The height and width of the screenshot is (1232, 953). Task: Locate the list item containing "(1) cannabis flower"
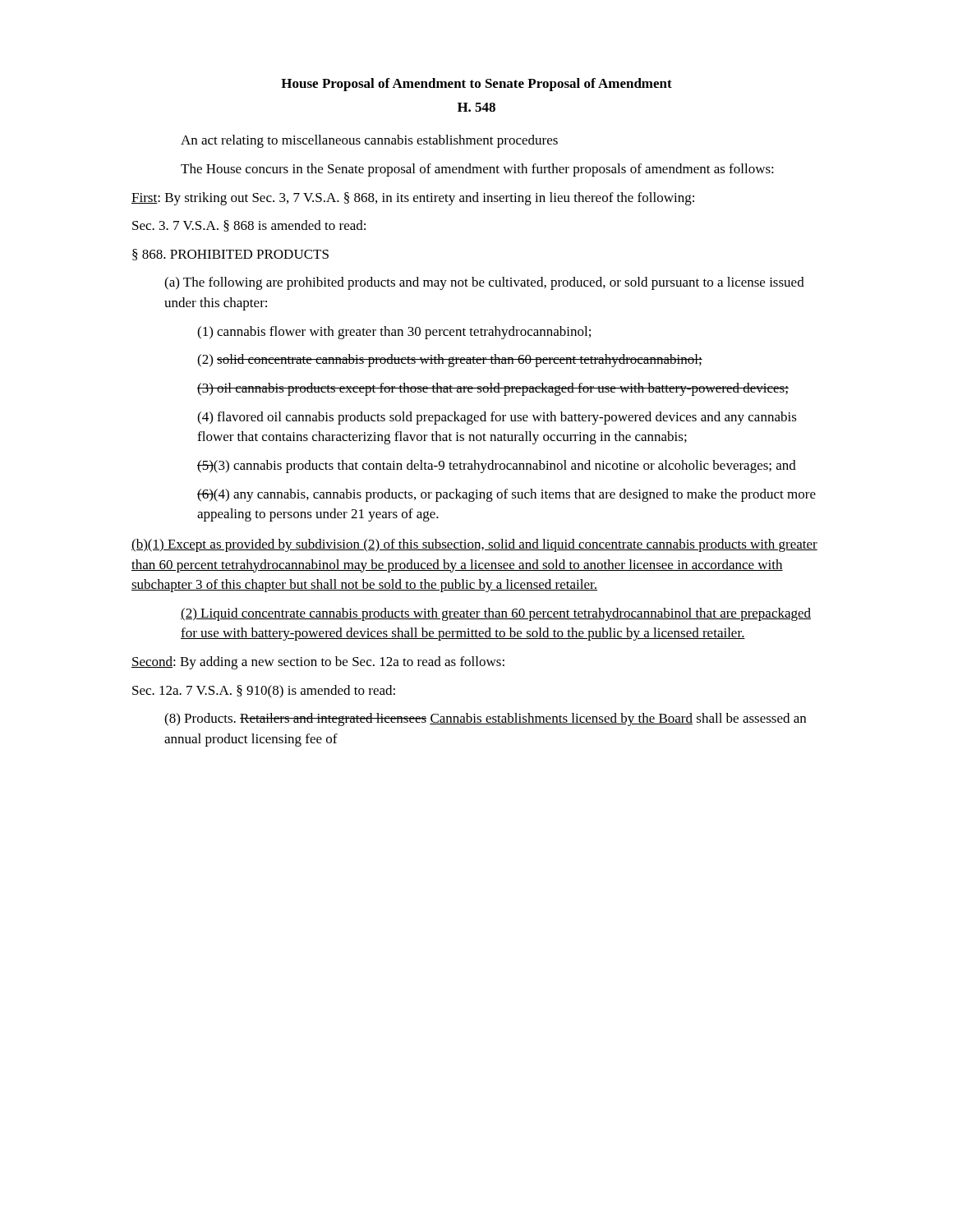(509, 332)
